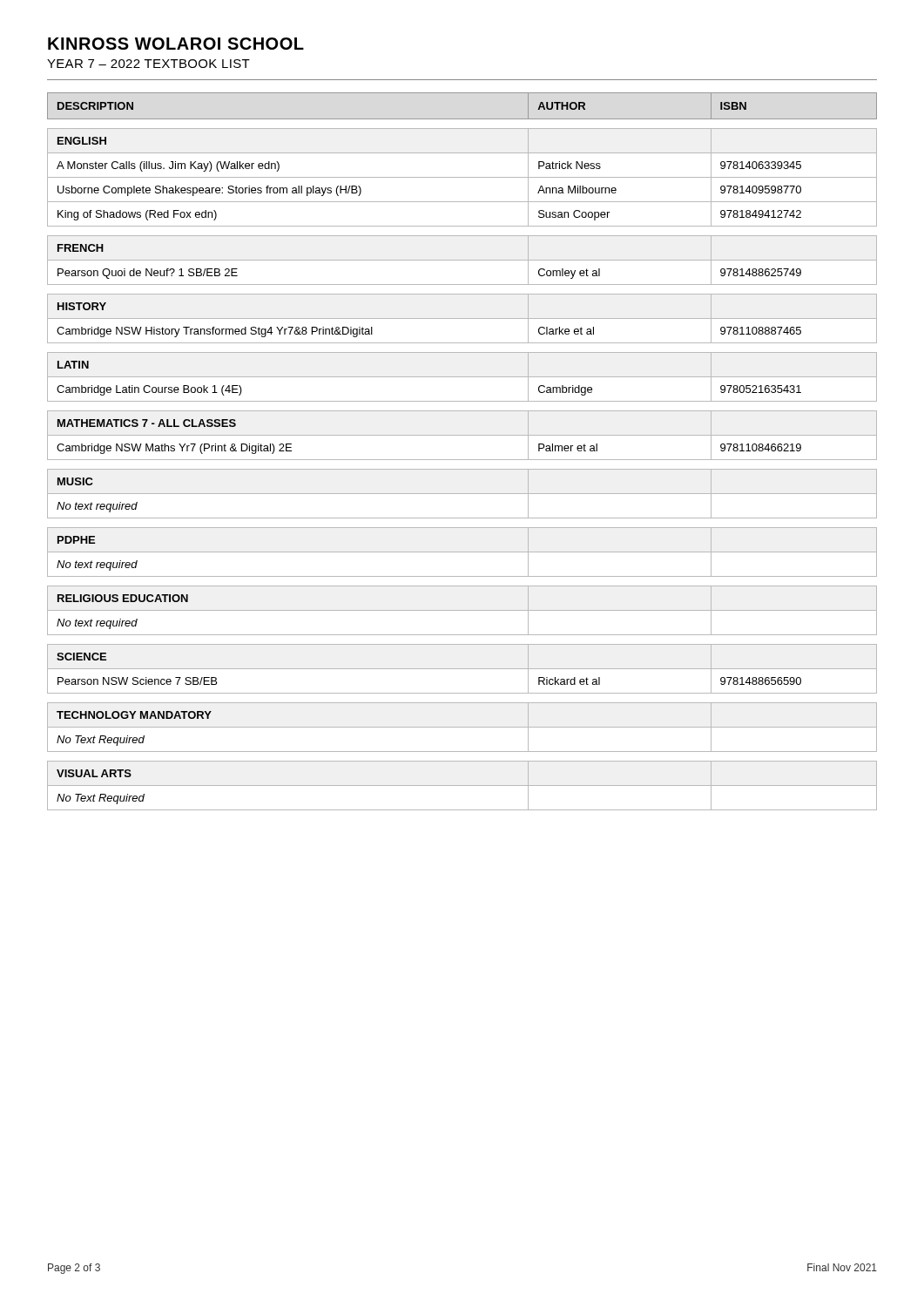Navigate to the block starting "KINROSS WOLAROI SCHOOL"
Screen dimensions: 1307x924
(x=176, y=44)
